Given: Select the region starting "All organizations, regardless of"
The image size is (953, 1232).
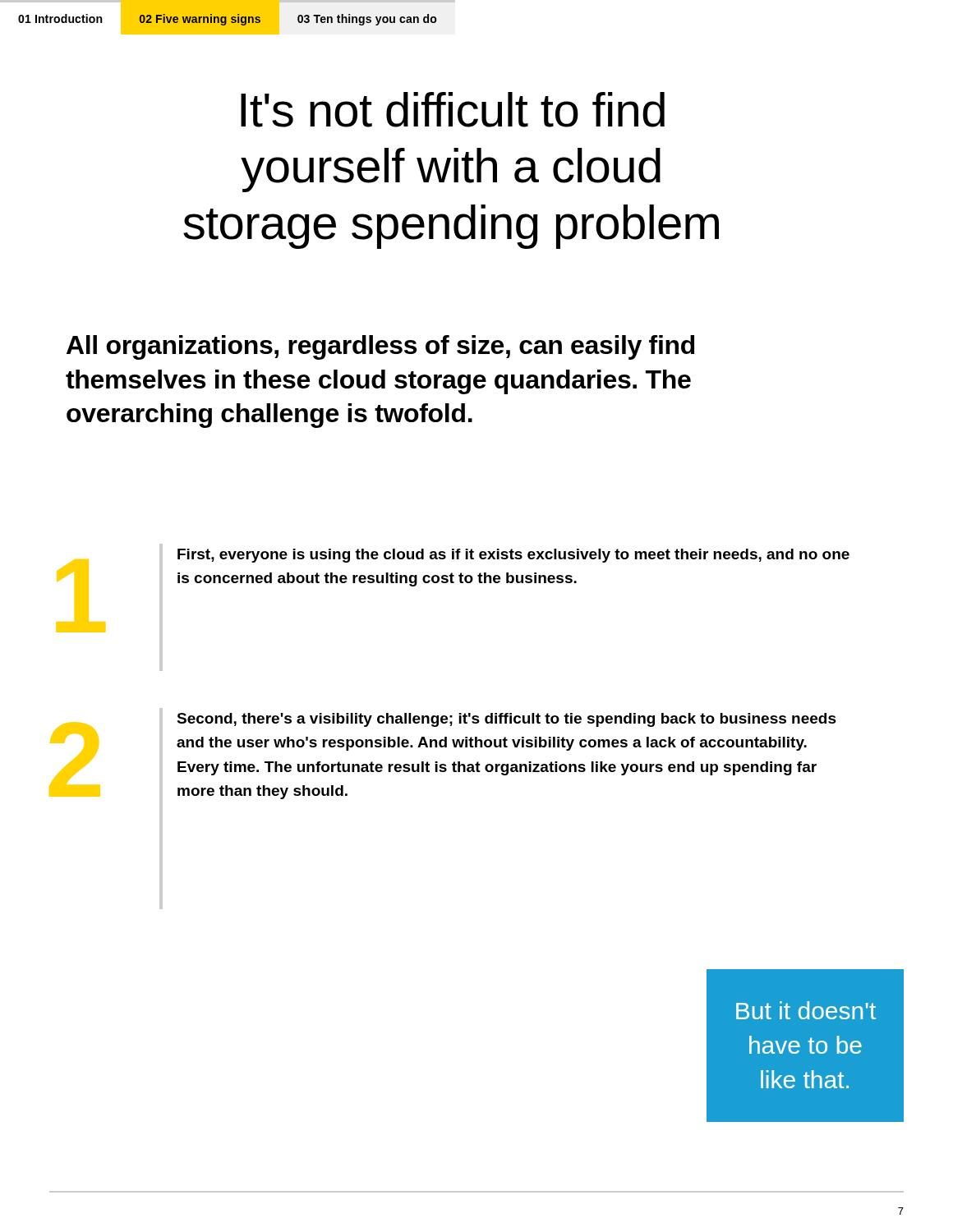Looking at the screenshot, I should pyautogui.click(x=381, y=379).
